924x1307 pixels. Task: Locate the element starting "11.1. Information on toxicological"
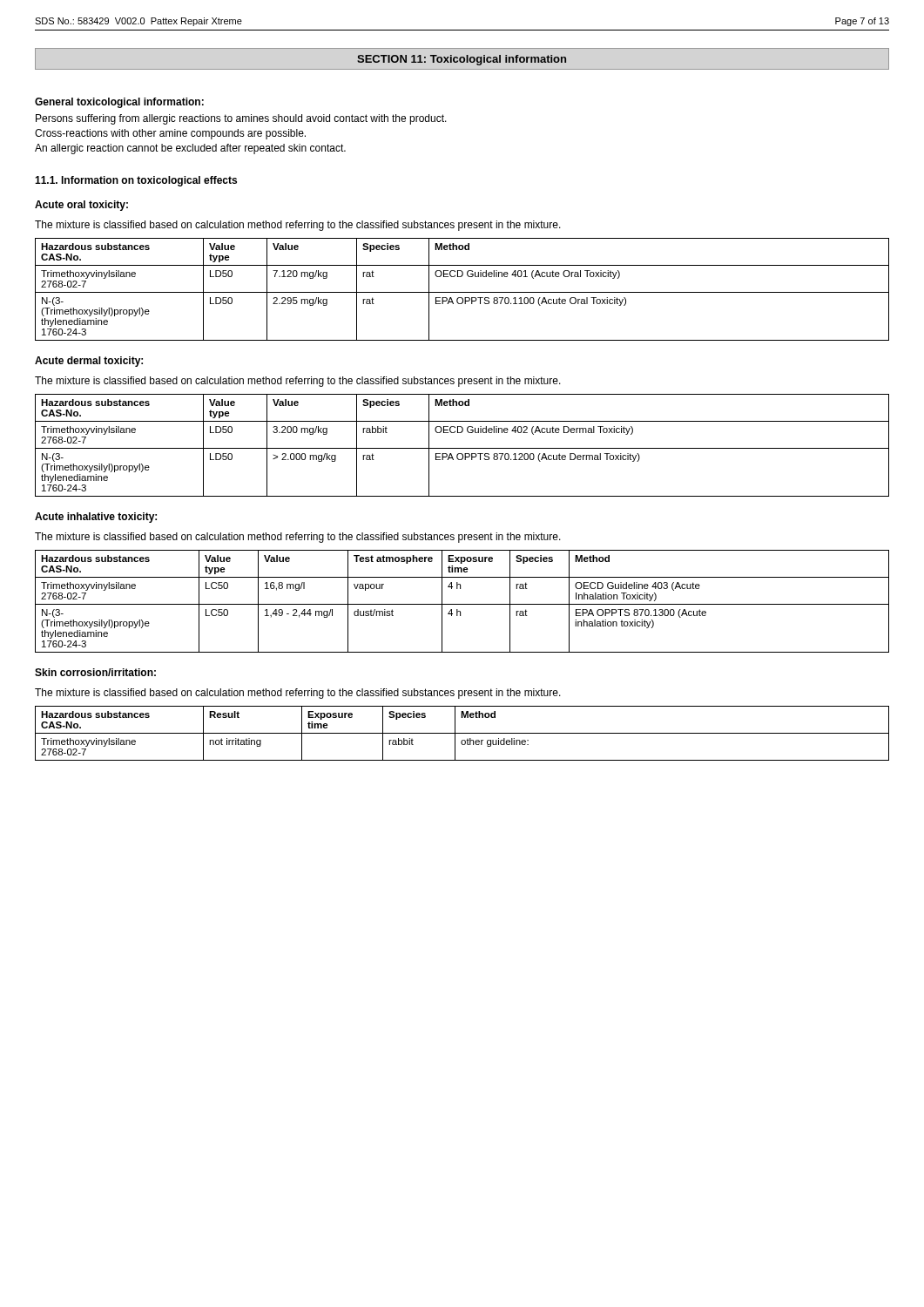tap(136, 181)
